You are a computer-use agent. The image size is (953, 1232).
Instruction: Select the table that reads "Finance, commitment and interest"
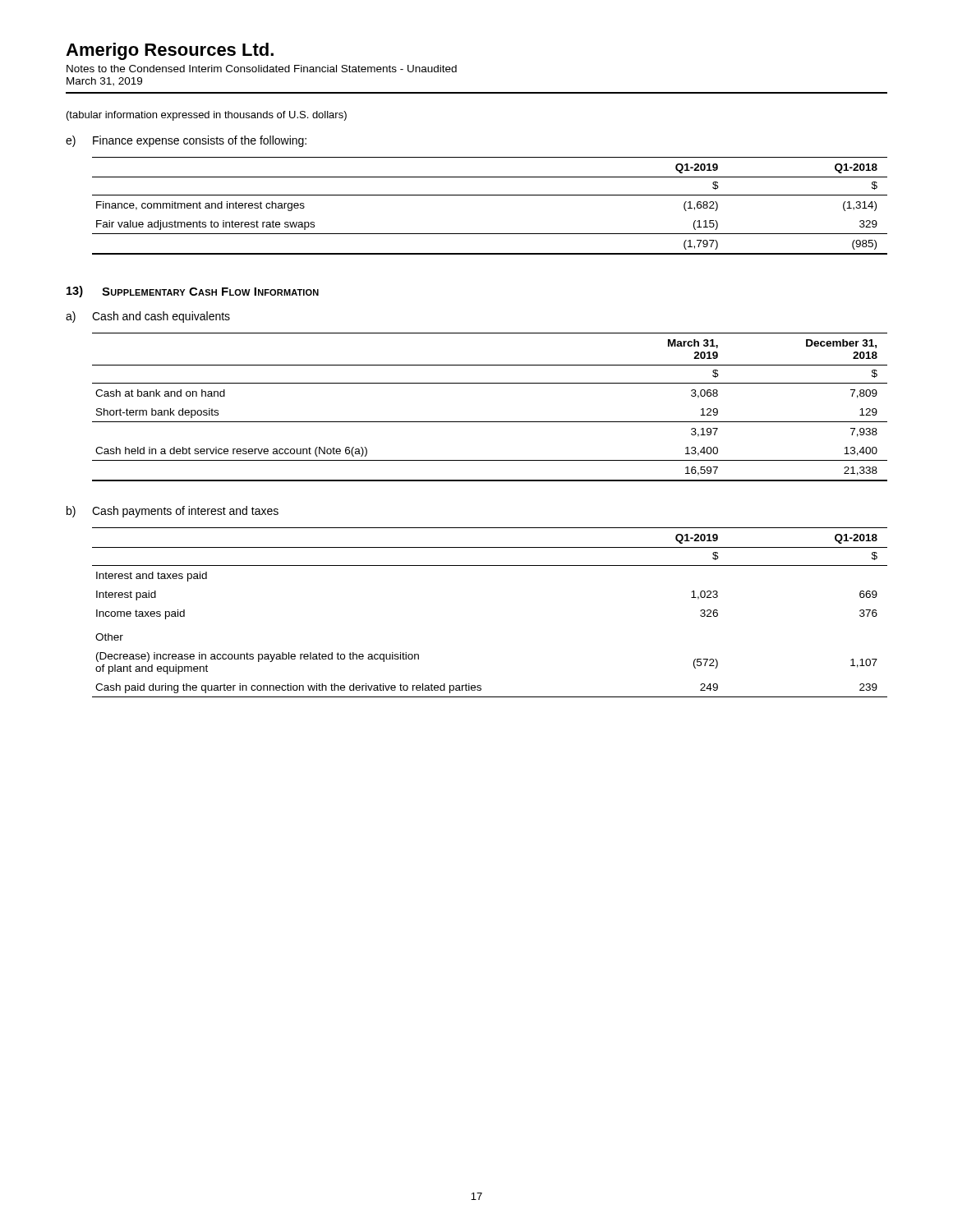490,206
